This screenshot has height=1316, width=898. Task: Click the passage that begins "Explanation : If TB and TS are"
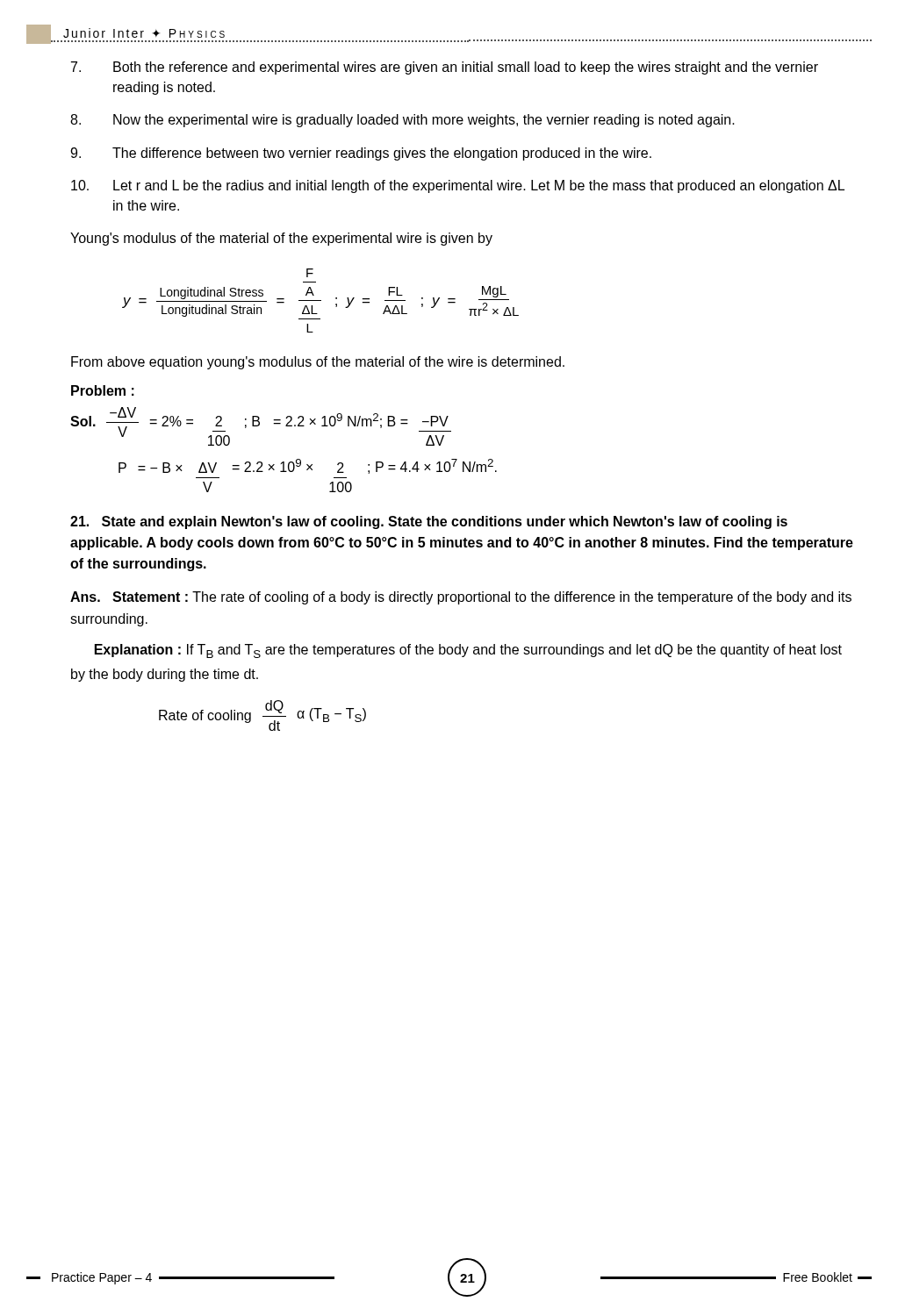456,662
